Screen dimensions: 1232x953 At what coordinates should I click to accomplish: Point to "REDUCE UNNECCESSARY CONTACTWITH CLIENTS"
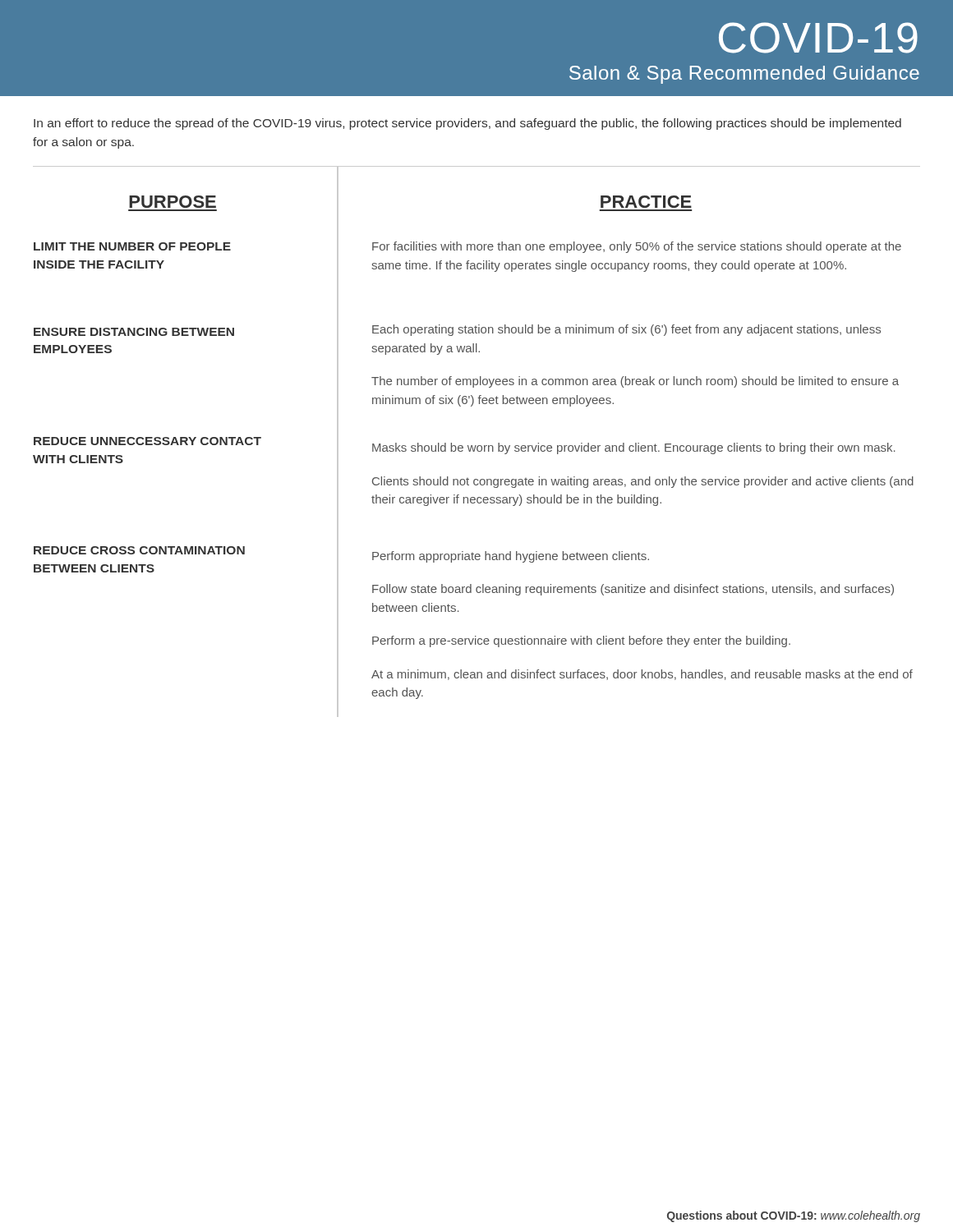tap(173, 450)
